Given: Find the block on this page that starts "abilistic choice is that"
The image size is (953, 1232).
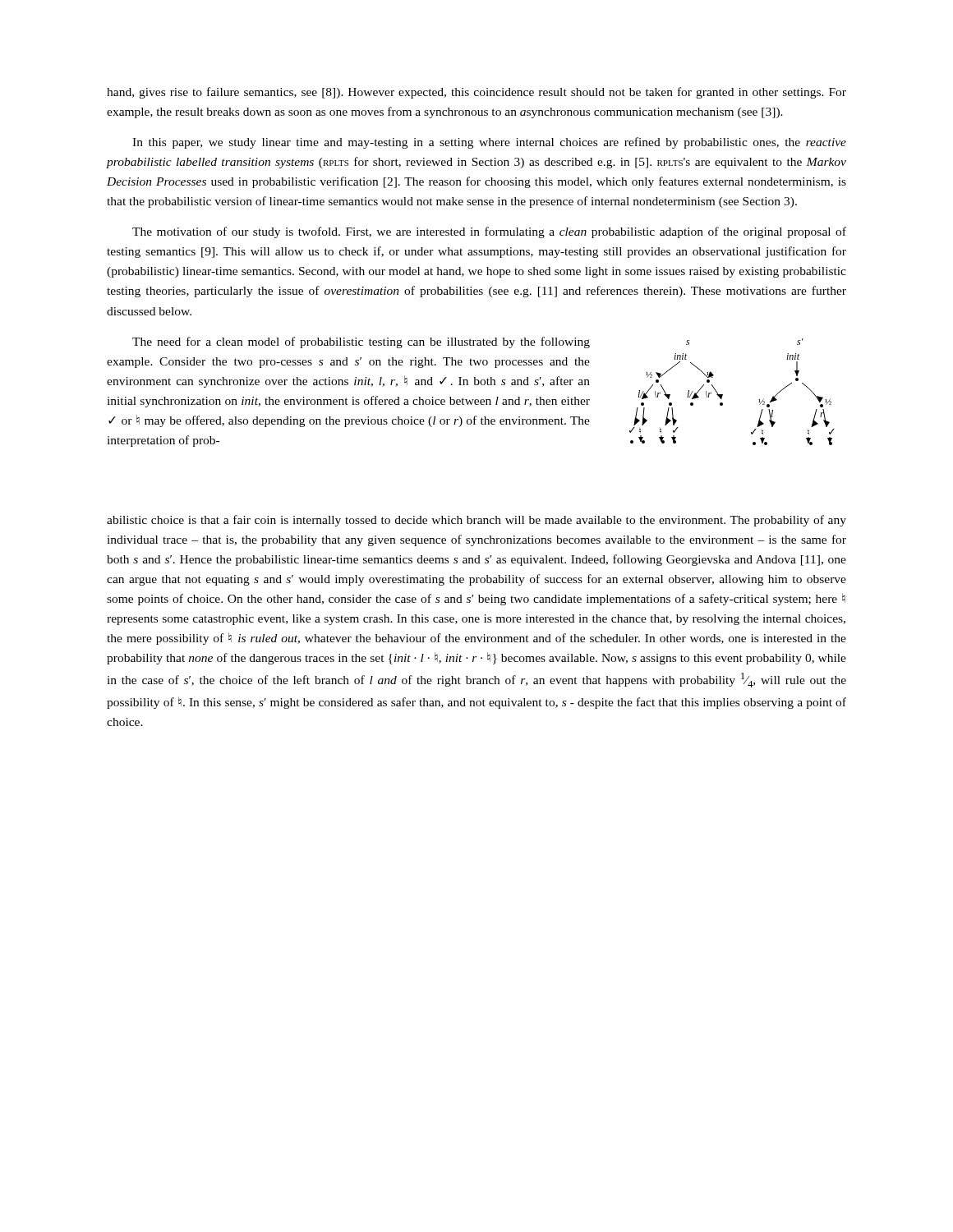Looking at the screenshot, I should click(476, 621).
